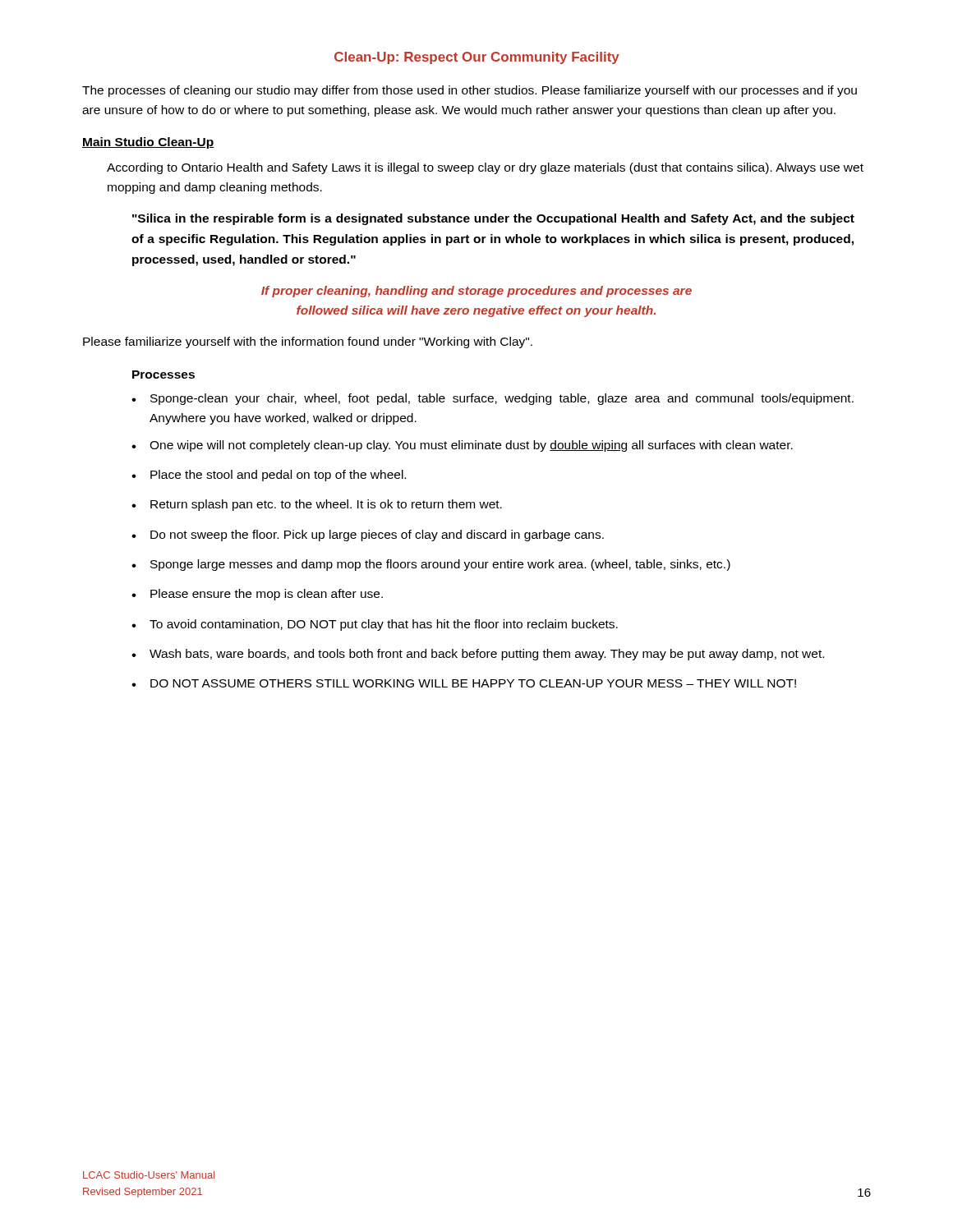Find the title that says "Clean-Up: Respect Our Community Facility"

pyautogui.click(x=476, y=57)
